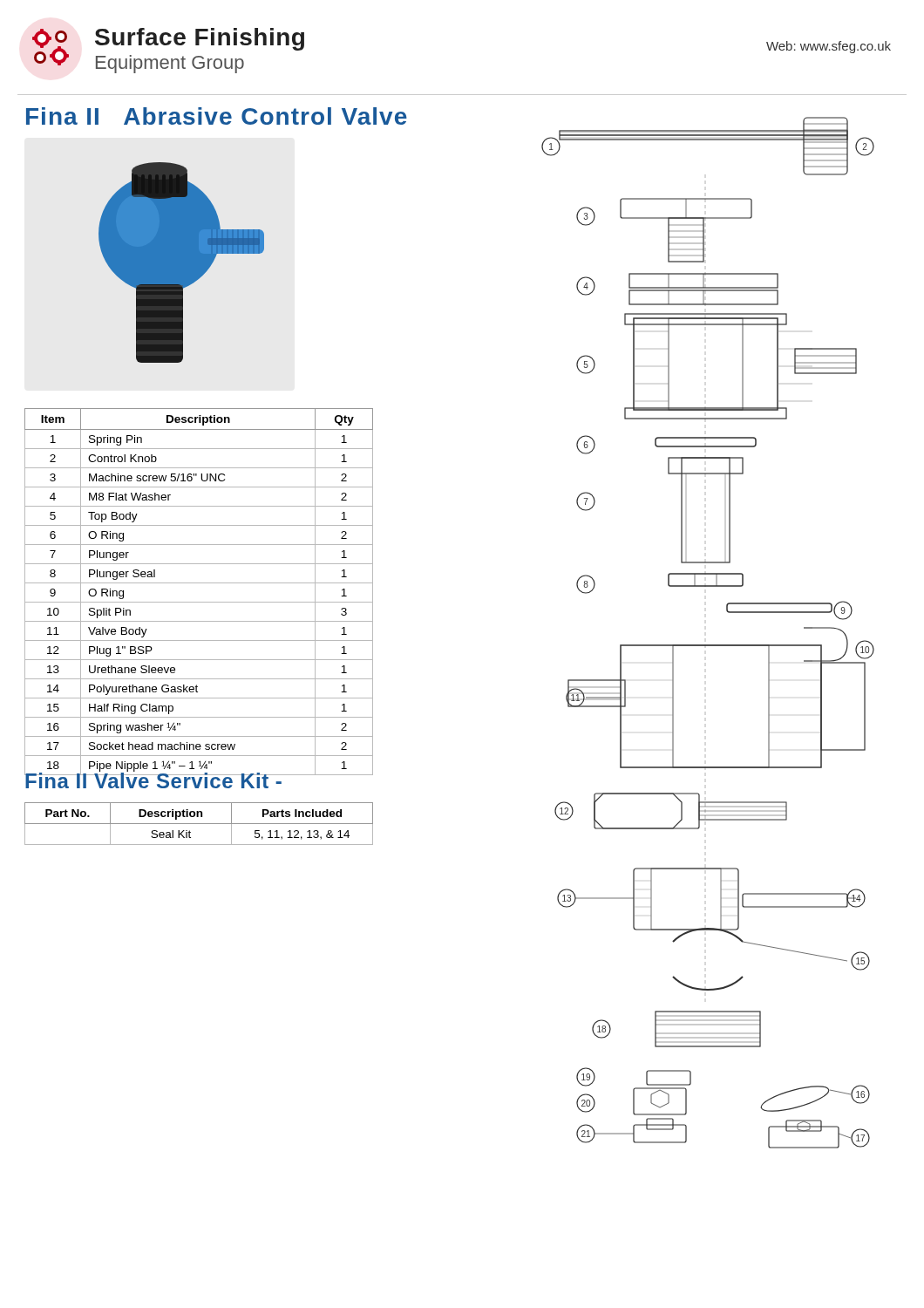The image size is (924, 1308).
Task: Locate the engineering diagram
Action: [708, 685]
